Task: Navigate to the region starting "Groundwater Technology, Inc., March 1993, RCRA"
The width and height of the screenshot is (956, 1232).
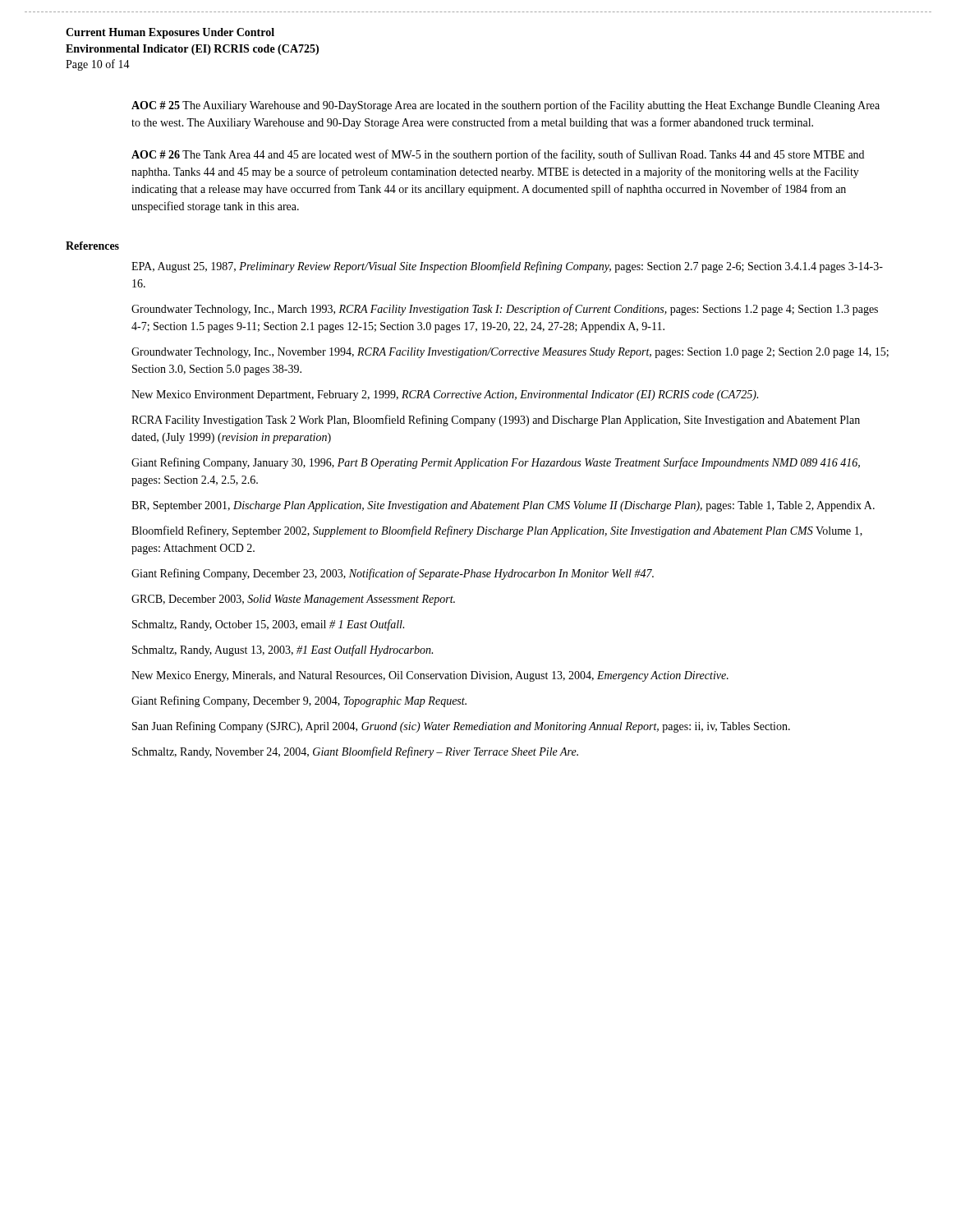Action: click(505, 318)
